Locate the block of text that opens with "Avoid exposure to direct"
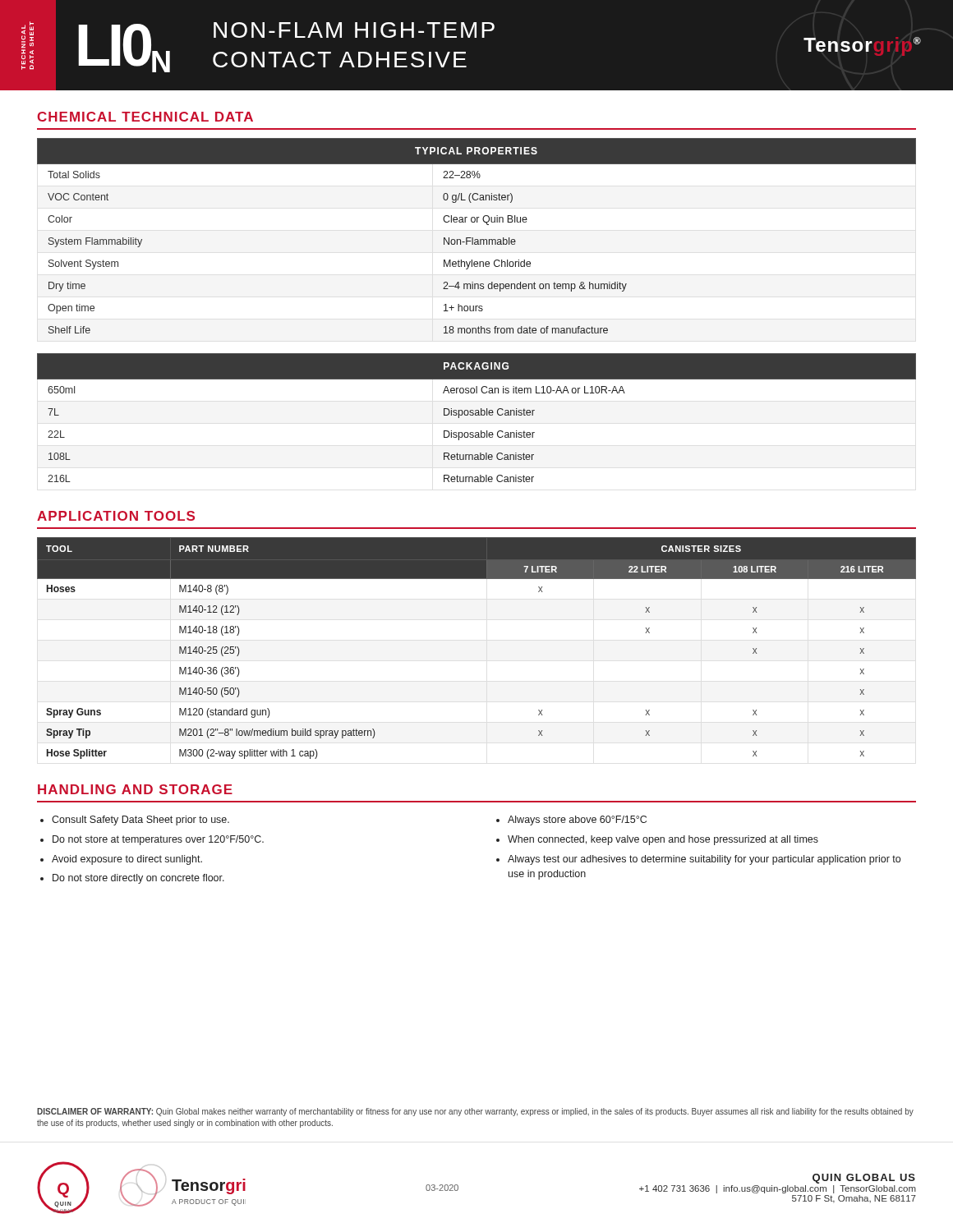 click(127, 859)
